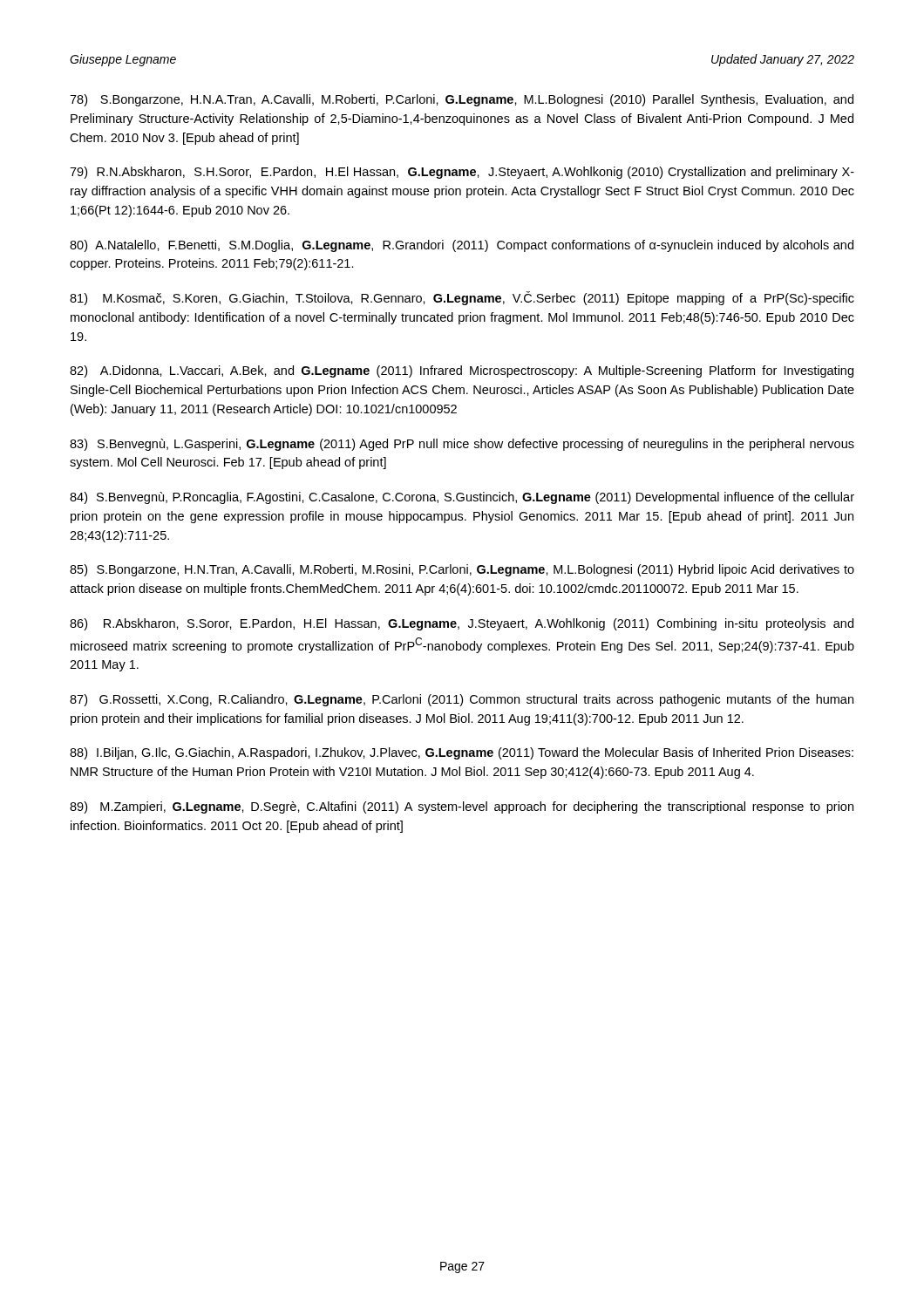Screen dimensions: 1308x924
Task: Locate the block of text that opens with "83) S.Benvegnù, L.Gasperini, G.Legname (2011) Aged PrP"
Action: (462, 453)
